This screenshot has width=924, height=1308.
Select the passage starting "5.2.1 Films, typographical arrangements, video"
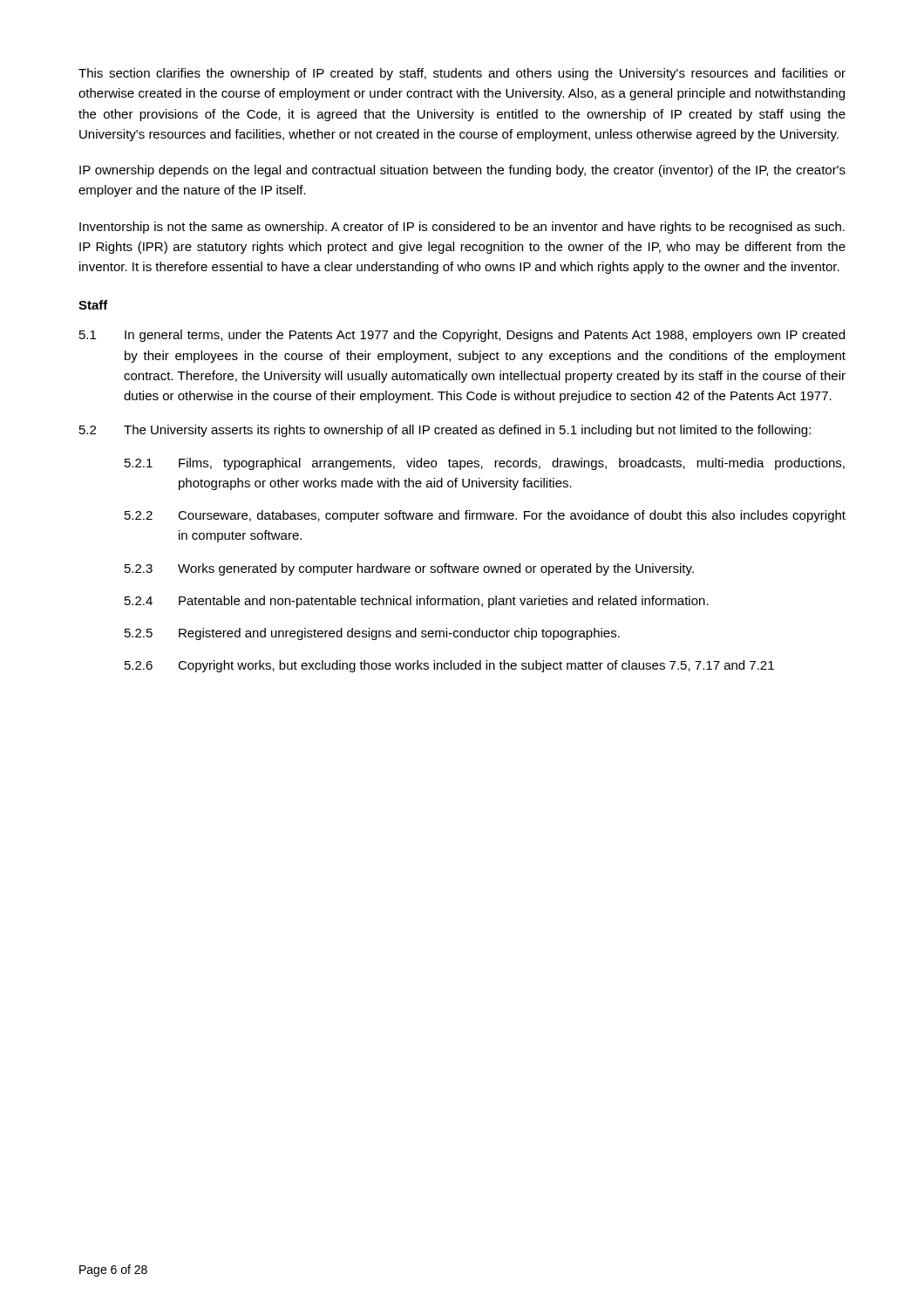485,472
